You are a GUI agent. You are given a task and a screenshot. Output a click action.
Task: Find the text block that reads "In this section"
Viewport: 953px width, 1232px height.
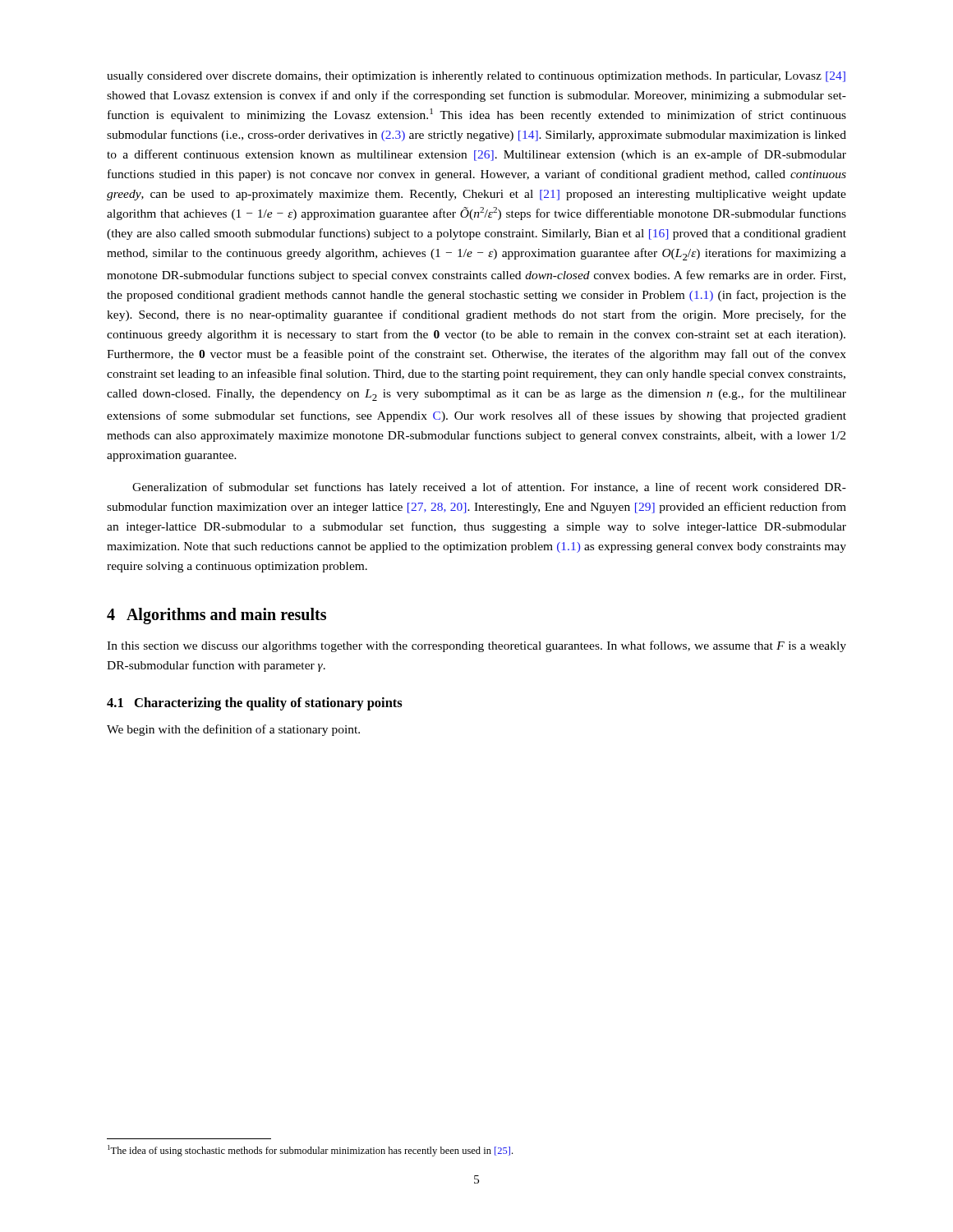point(476,655)
